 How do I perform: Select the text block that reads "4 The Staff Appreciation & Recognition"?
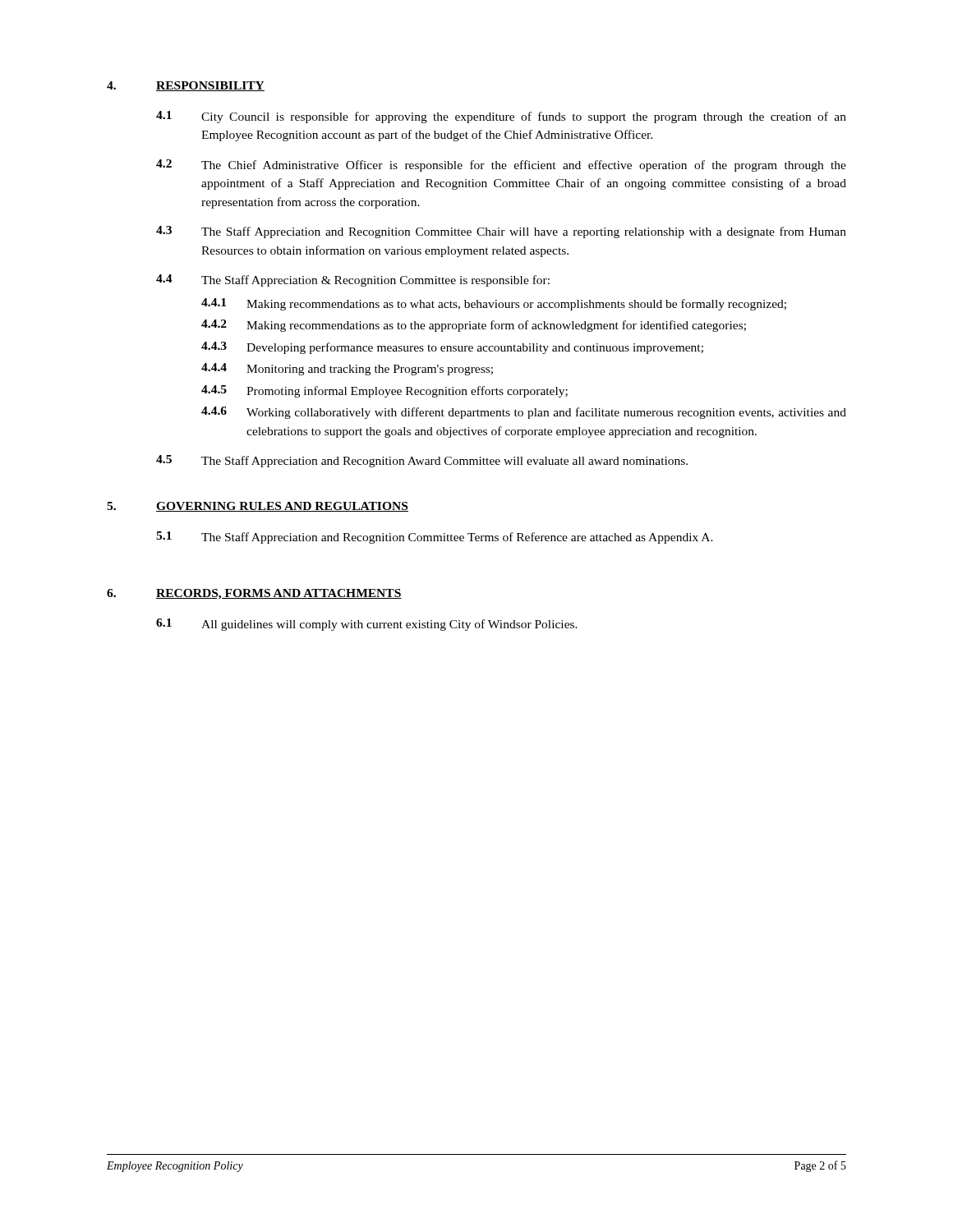click(x=501, y=281)
